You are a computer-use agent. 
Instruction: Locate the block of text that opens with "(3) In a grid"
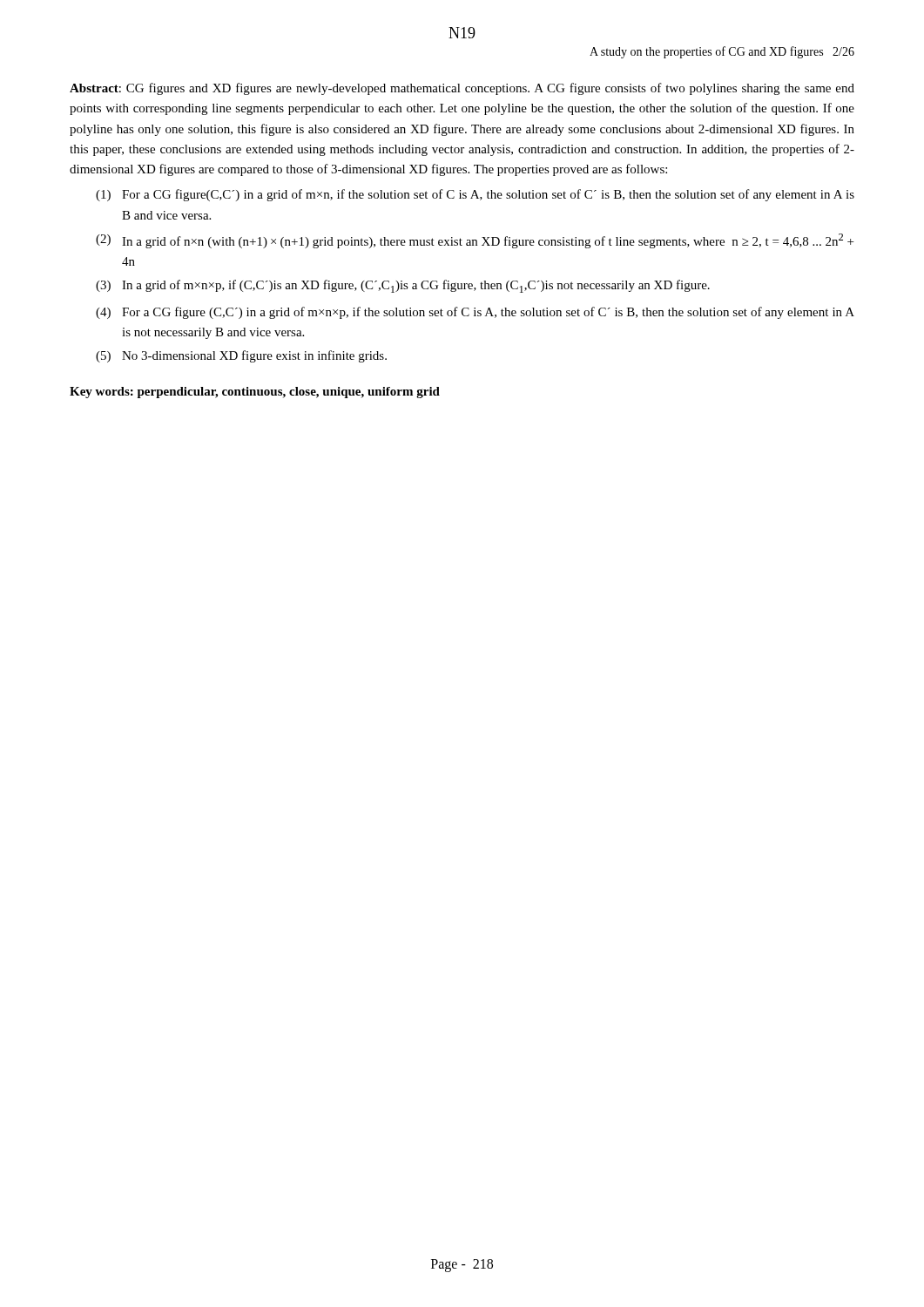pyautogui.click(x=475, y=287)
